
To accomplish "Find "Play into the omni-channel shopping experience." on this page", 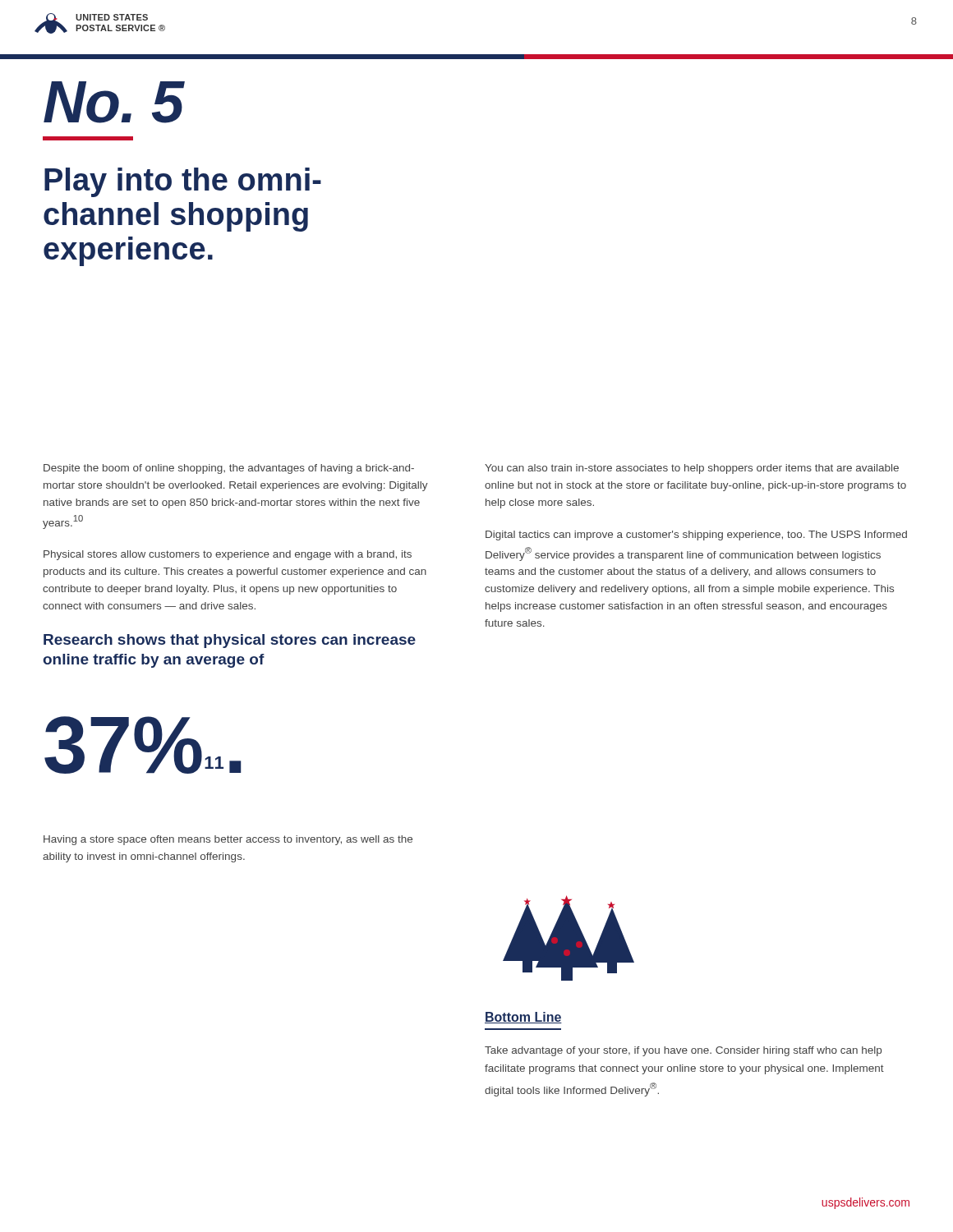I will pos(240,215).
